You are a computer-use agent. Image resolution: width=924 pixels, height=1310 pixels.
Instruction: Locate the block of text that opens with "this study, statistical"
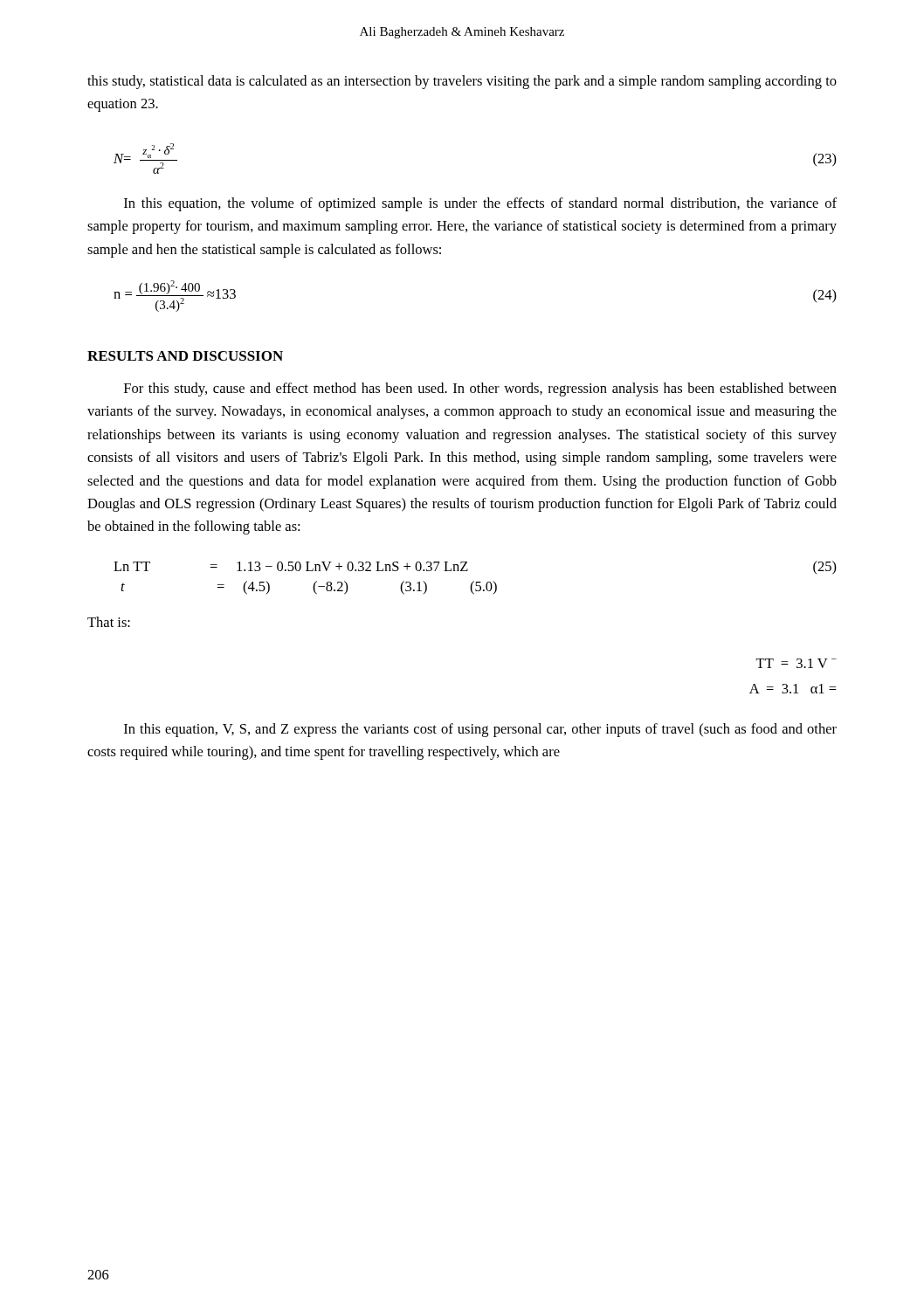pos(462,92)
